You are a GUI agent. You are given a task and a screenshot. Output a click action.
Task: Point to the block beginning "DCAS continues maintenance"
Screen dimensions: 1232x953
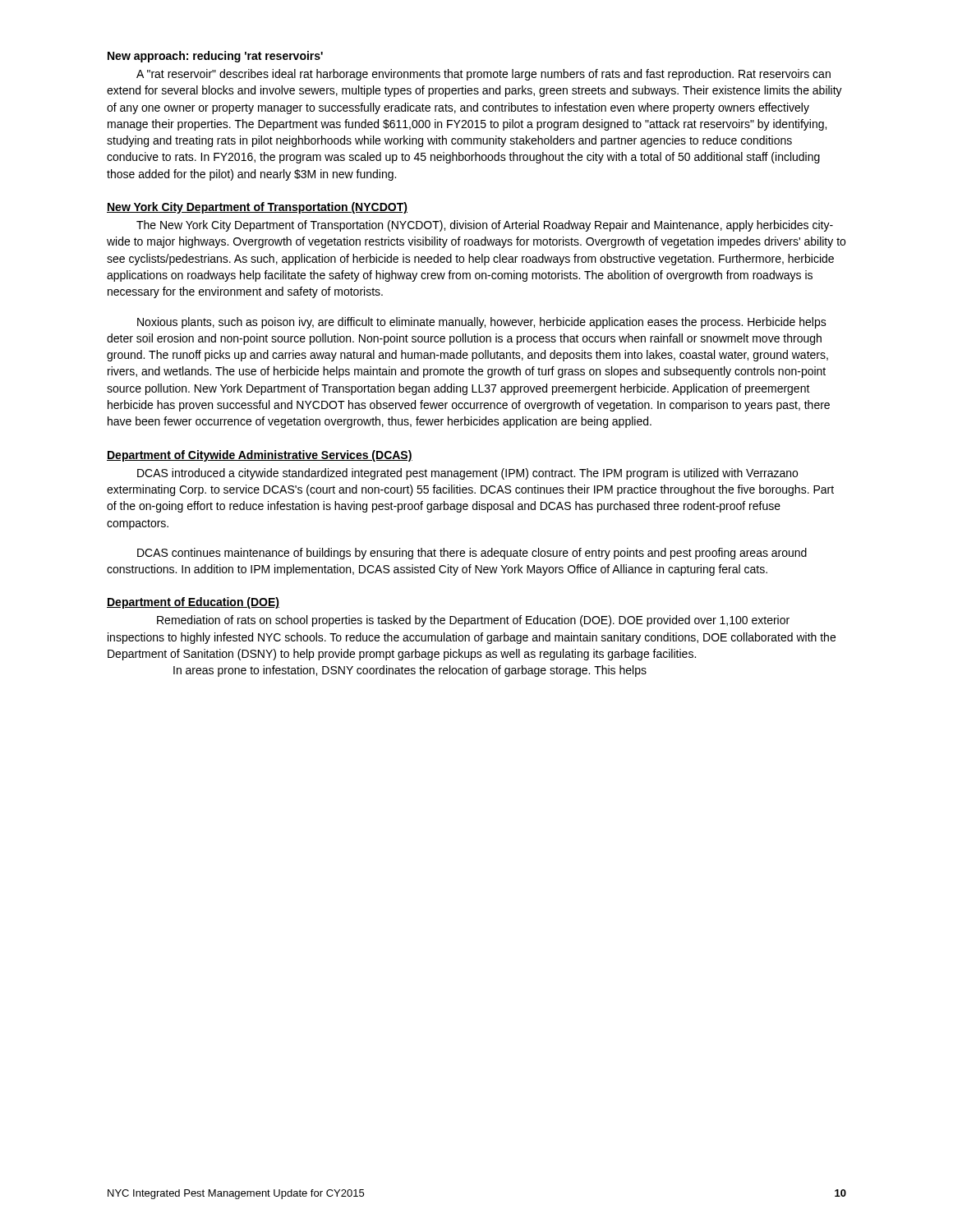point(476,561)
